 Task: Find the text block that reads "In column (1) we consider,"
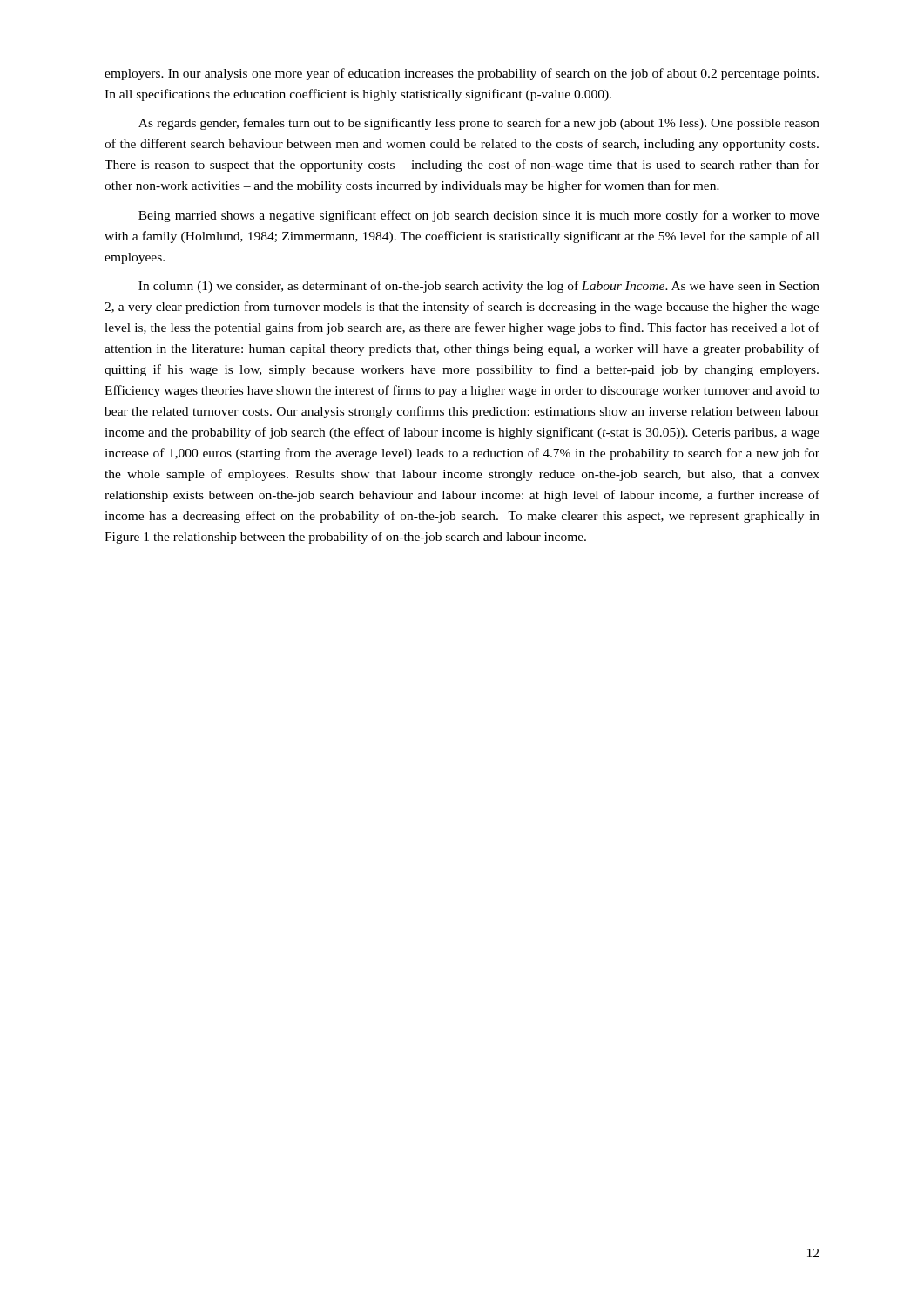pos(462,411)
